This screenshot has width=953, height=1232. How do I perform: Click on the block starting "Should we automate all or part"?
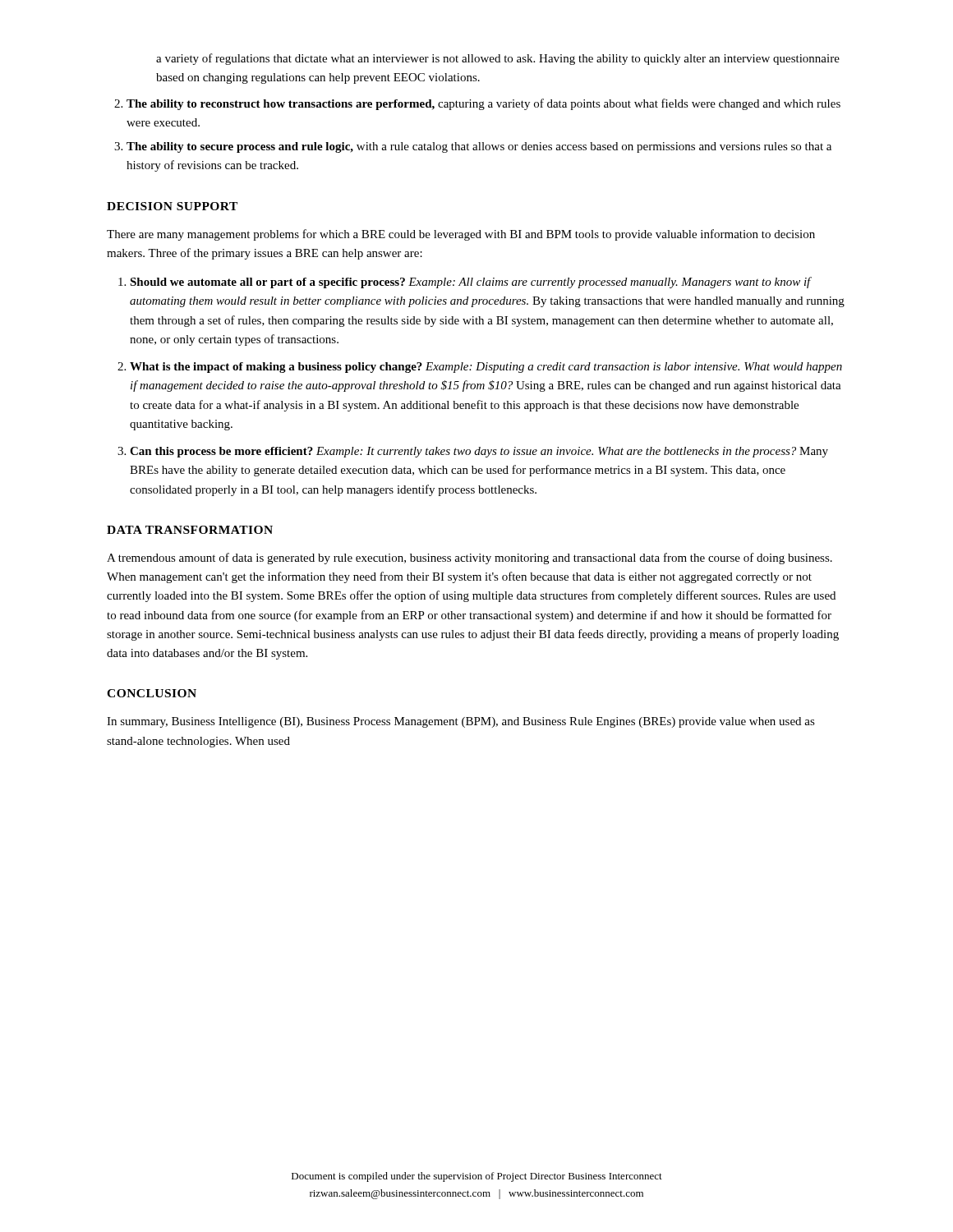(x=487, y=310)
